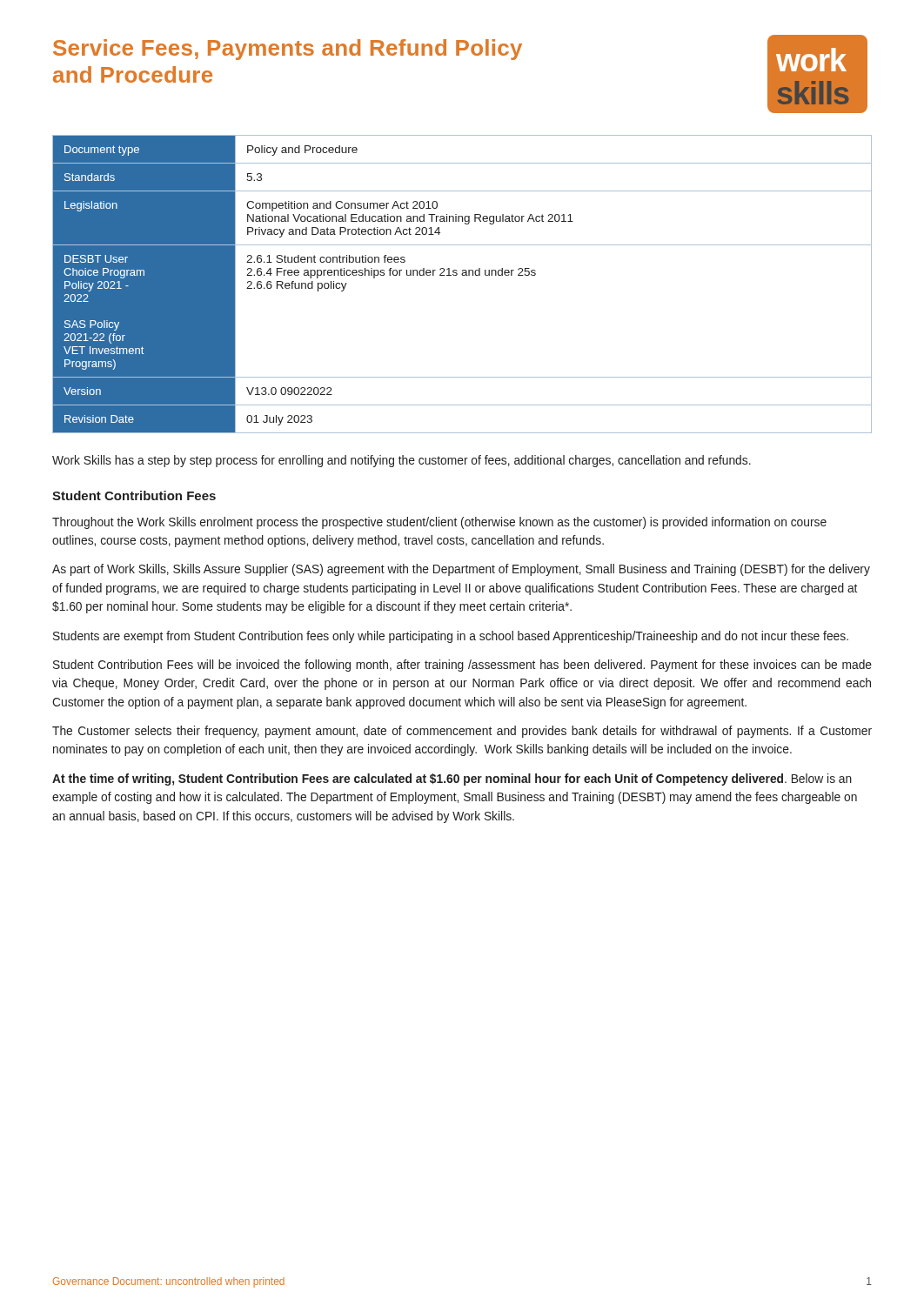Find the title on this page that starts "Service Fees, Payments and Refund"
Image resolution: width=924 pixels, height=1305 pixels.
(x=401, y=62)
